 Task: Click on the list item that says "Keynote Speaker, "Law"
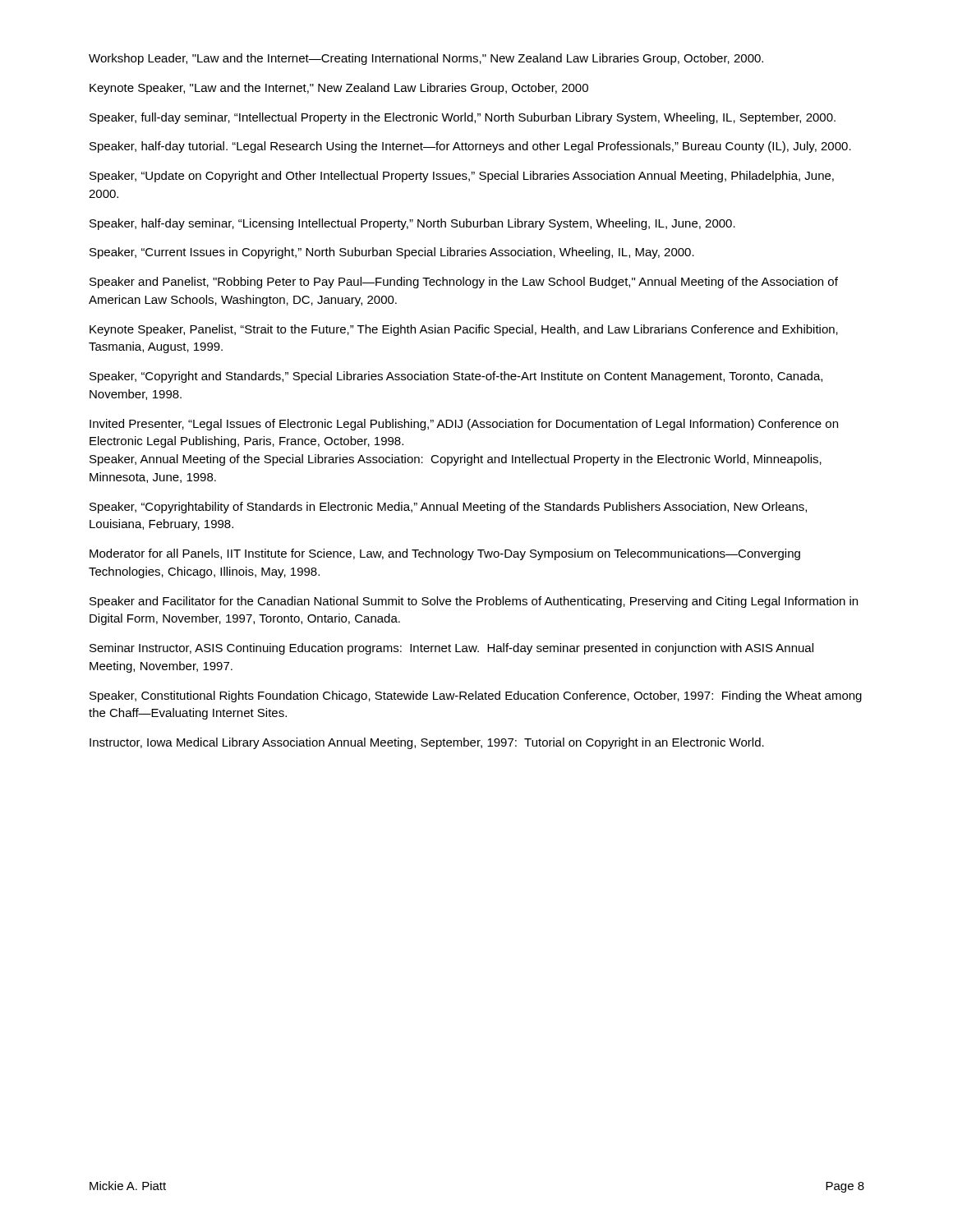click(339, 87)
